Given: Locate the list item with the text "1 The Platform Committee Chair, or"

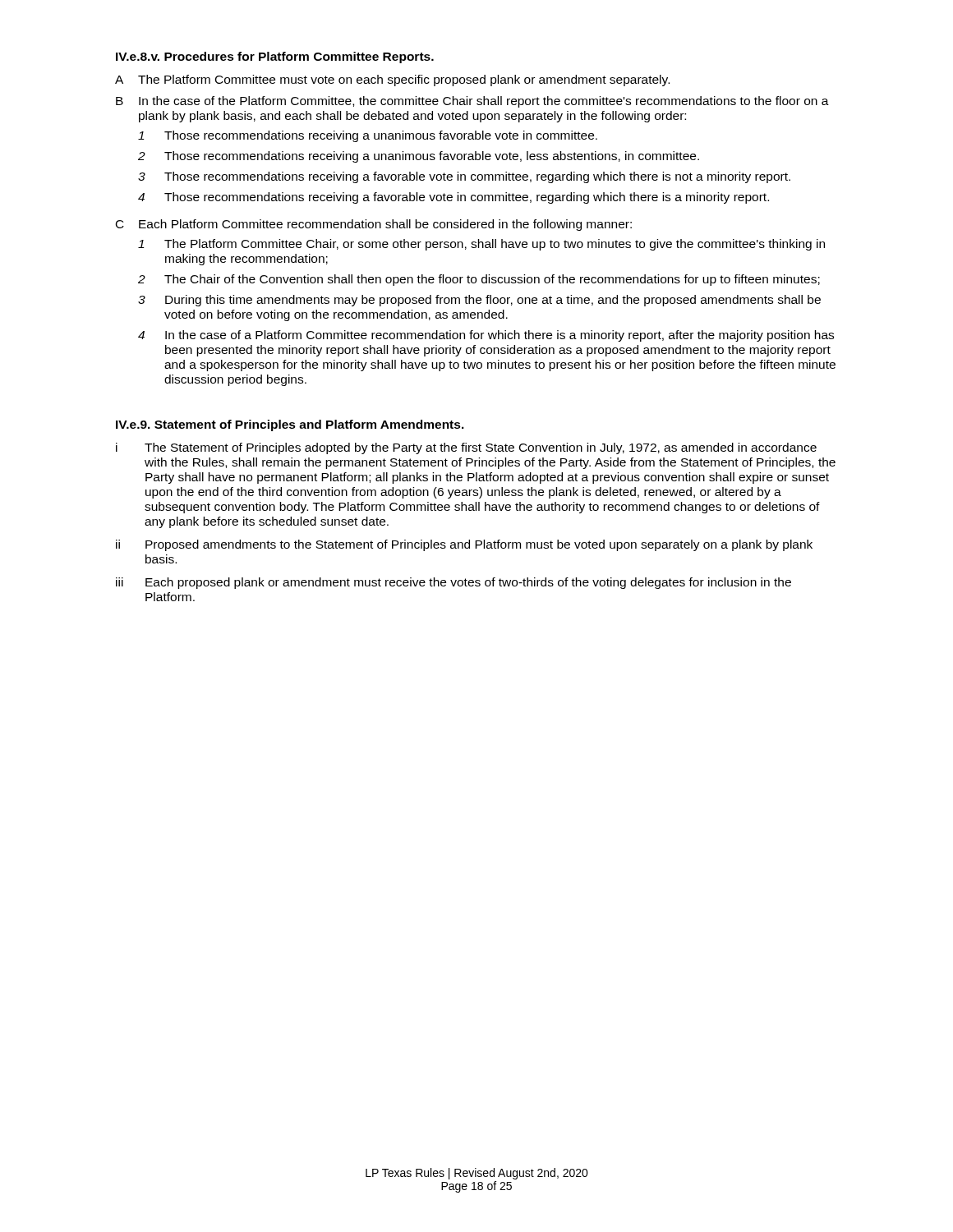Looking at the screenshot, I should 488,251.
